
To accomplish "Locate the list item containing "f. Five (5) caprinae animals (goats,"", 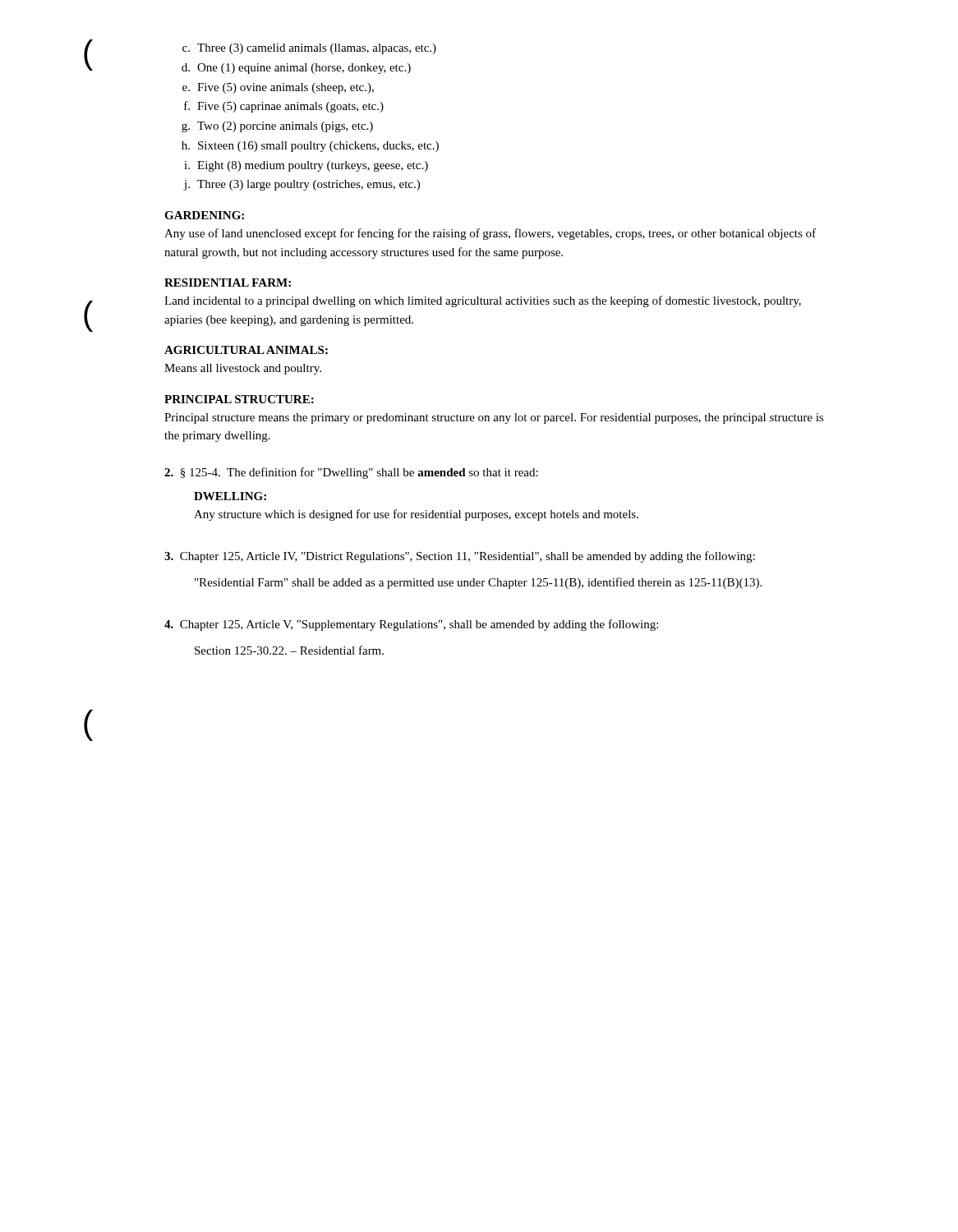I will [284, 107].
